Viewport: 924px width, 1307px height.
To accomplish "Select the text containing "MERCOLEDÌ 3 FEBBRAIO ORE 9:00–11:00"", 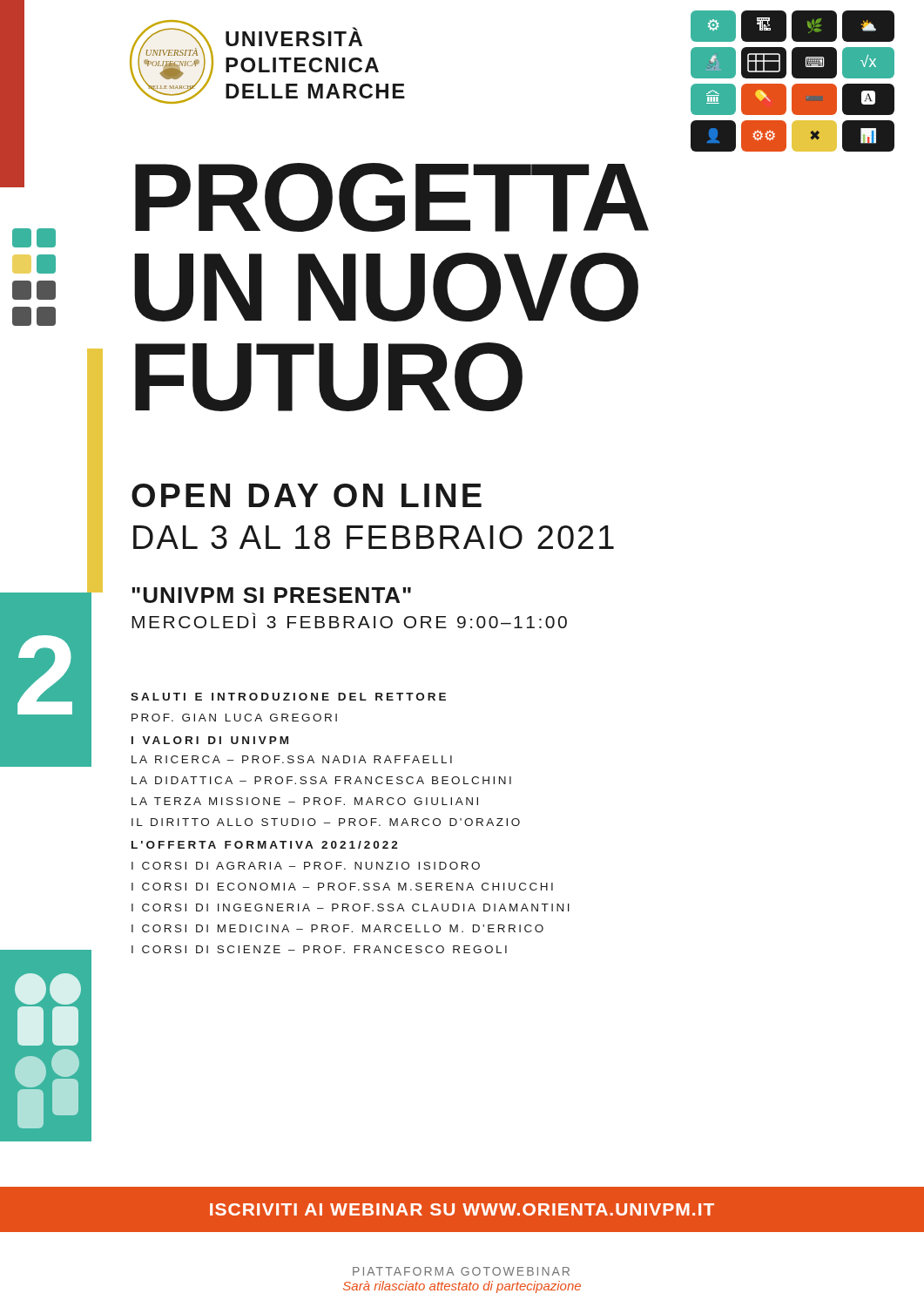I will (x=350, y=622).
